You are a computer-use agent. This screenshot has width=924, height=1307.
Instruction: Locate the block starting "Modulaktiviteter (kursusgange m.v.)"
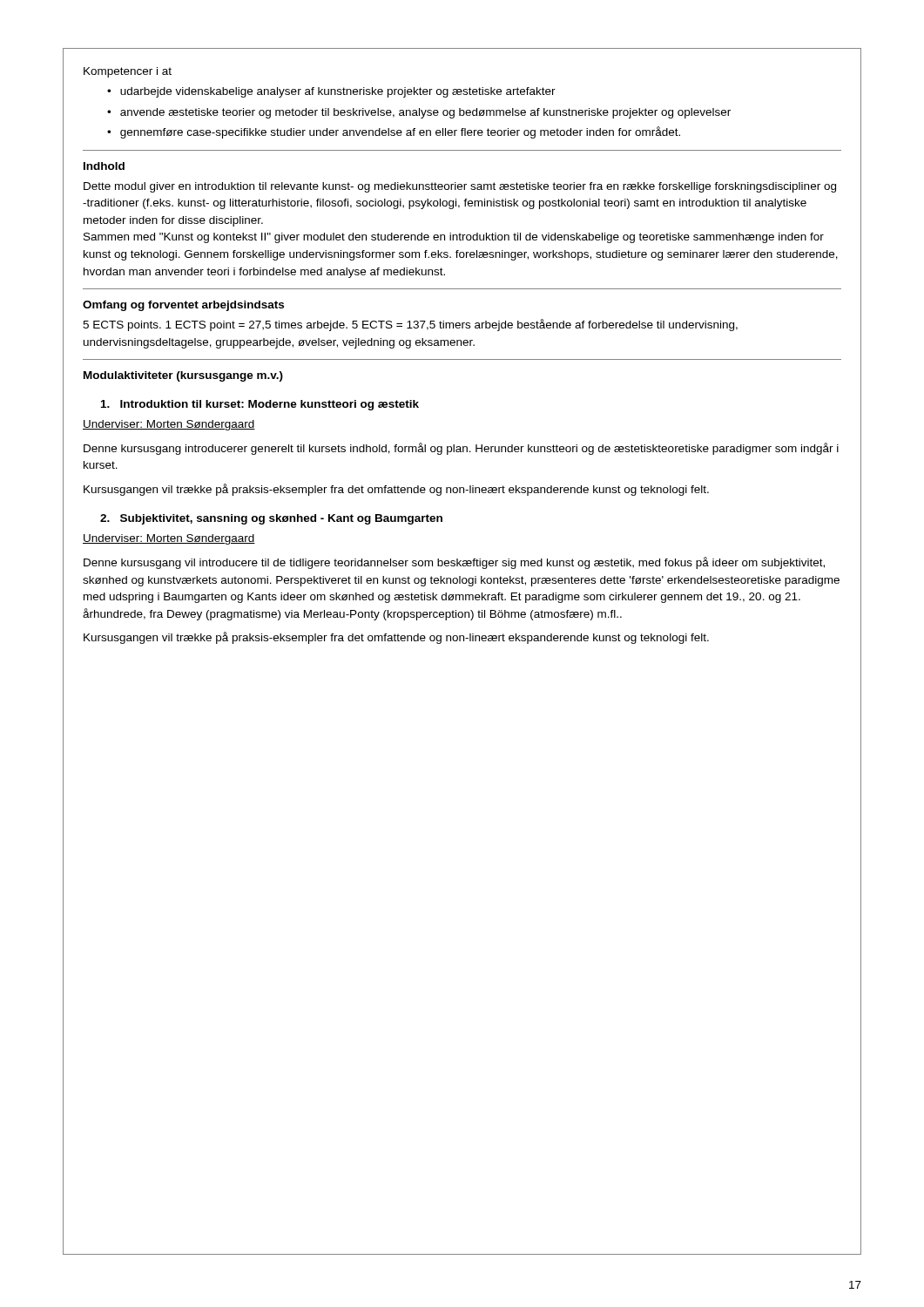pos(183,375)
